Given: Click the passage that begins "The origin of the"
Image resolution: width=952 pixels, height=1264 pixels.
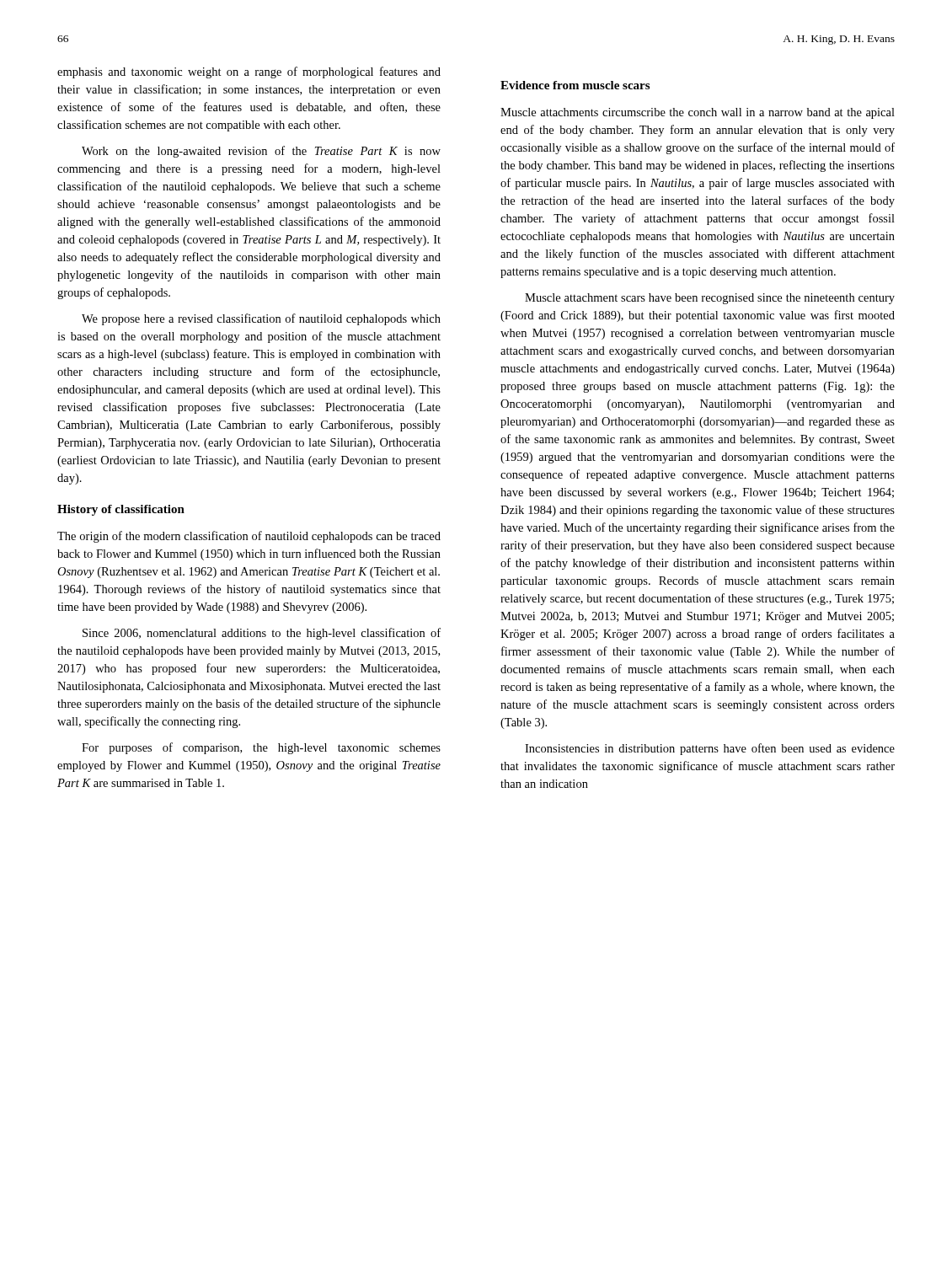Looking at the screenshot, I should click(x=249, y=572).
